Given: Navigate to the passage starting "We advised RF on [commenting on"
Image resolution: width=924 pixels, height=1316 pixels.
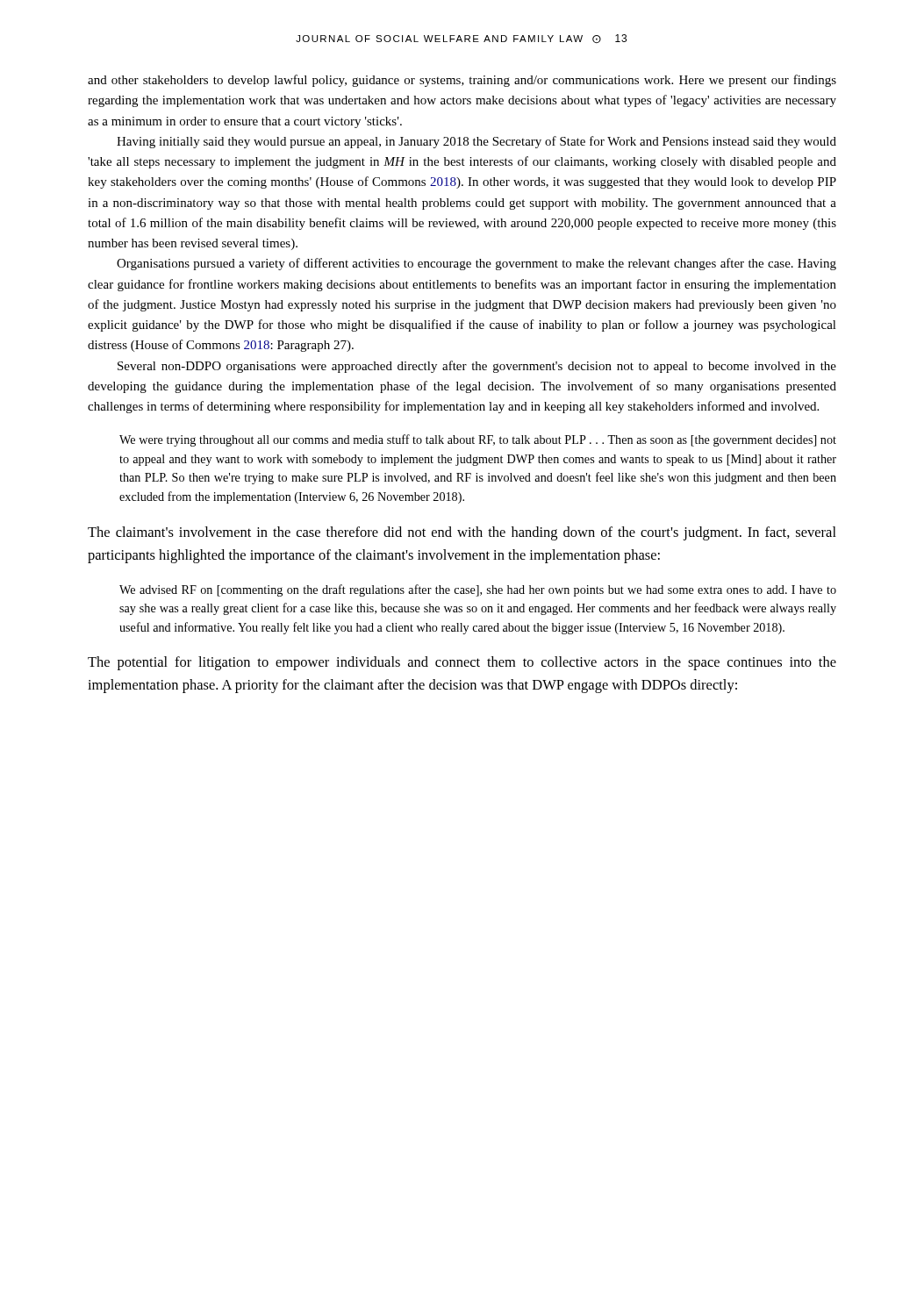Looking at the screenshot, I should pos(478,608).
